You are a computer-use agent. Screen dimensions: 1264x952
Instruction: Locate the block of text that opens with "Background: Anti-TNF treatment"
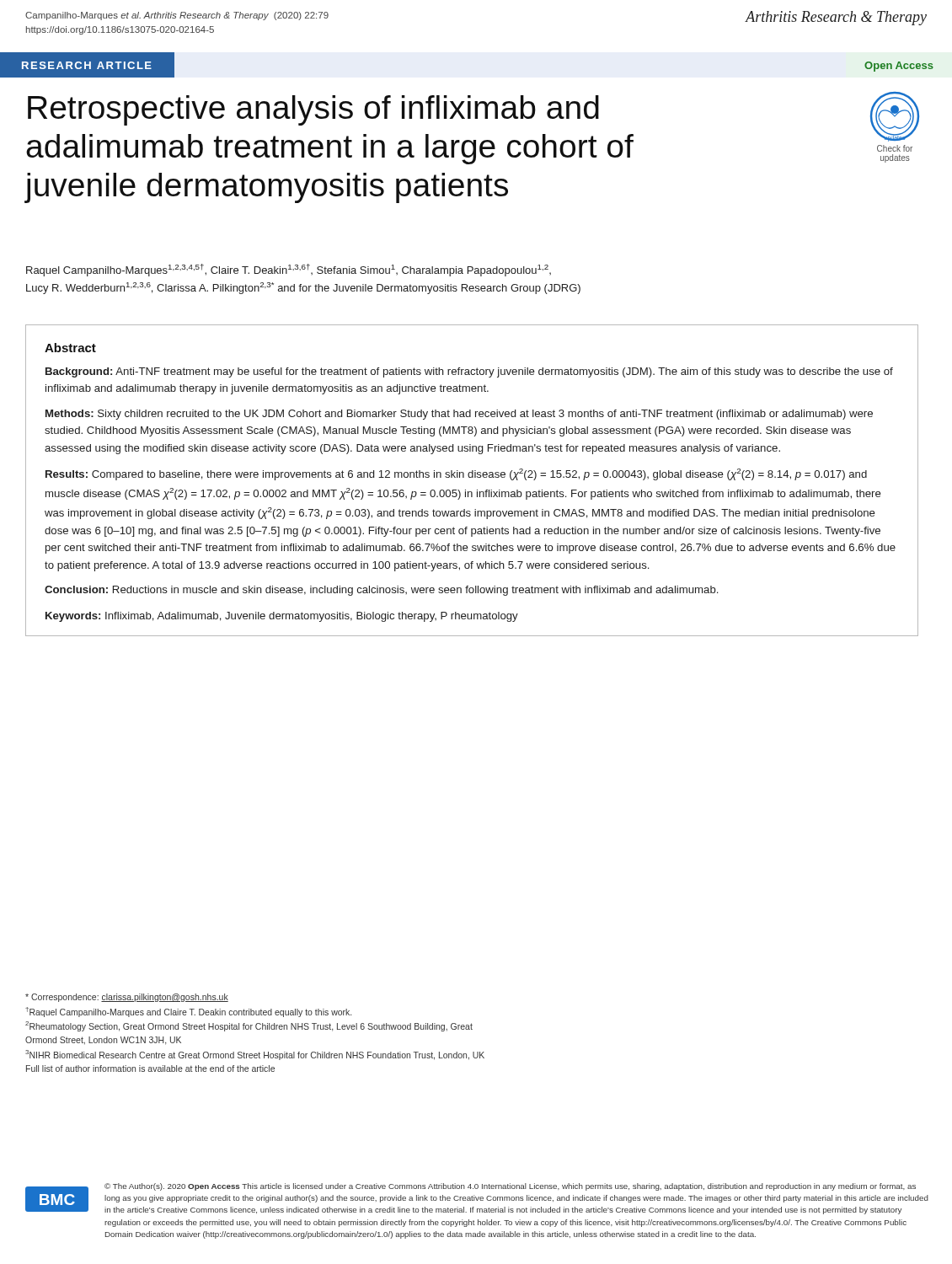click(469, 380)
